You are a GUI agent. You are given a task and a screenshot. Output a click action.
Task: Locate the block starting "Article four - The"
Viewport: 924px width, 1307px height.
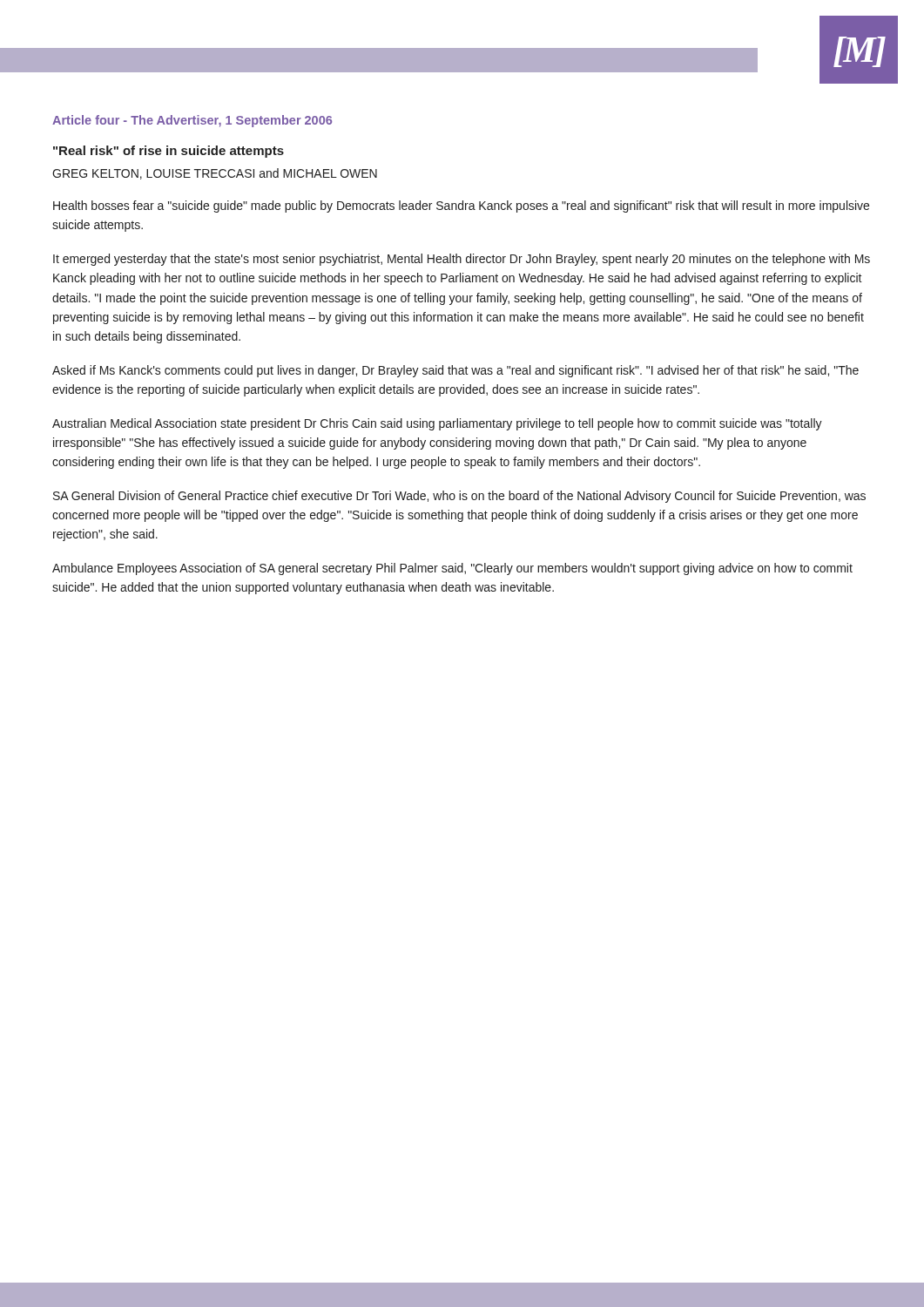192,120
